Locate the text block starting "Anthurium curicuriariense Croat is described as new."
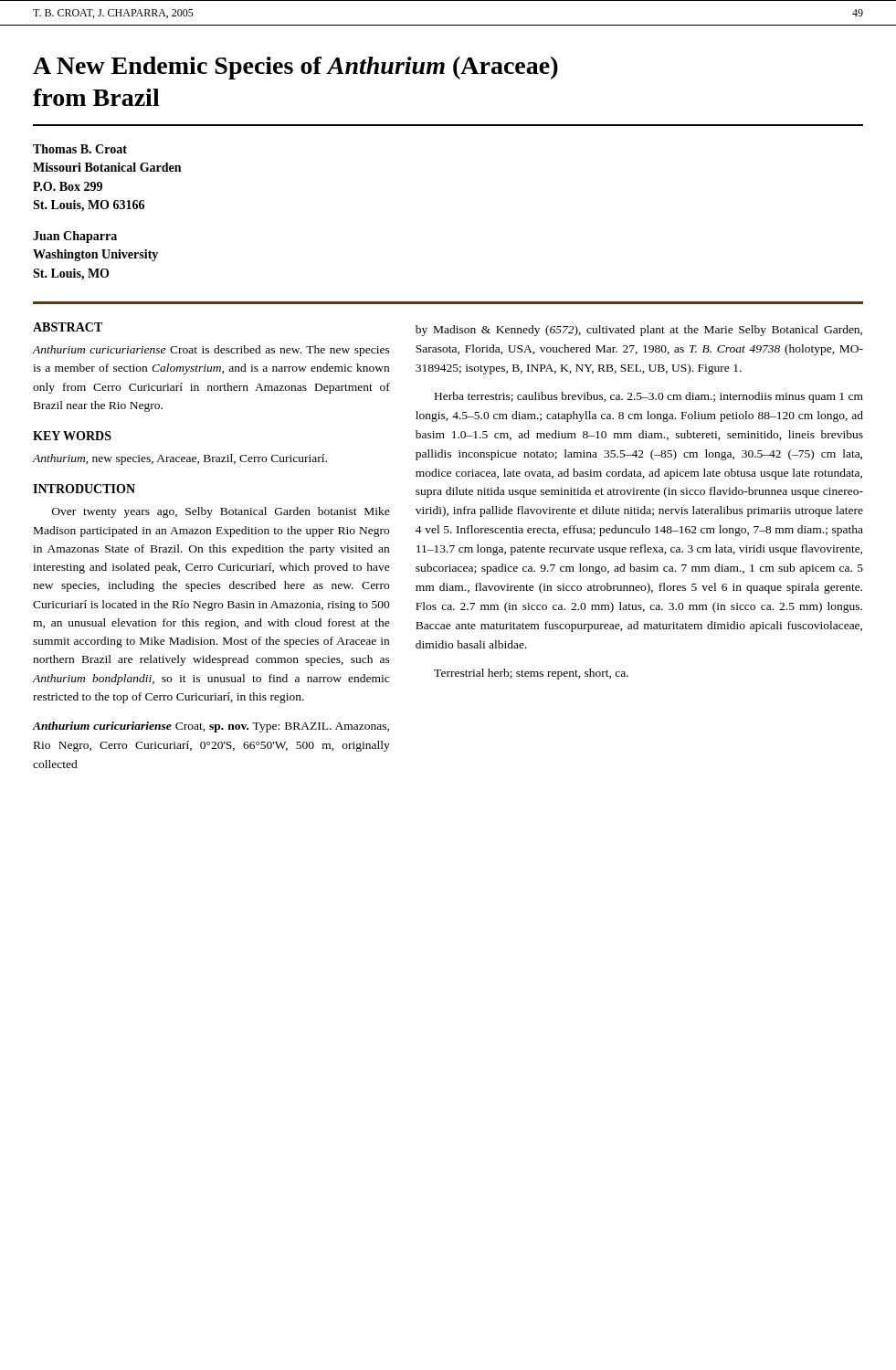 tap(211, 377)
